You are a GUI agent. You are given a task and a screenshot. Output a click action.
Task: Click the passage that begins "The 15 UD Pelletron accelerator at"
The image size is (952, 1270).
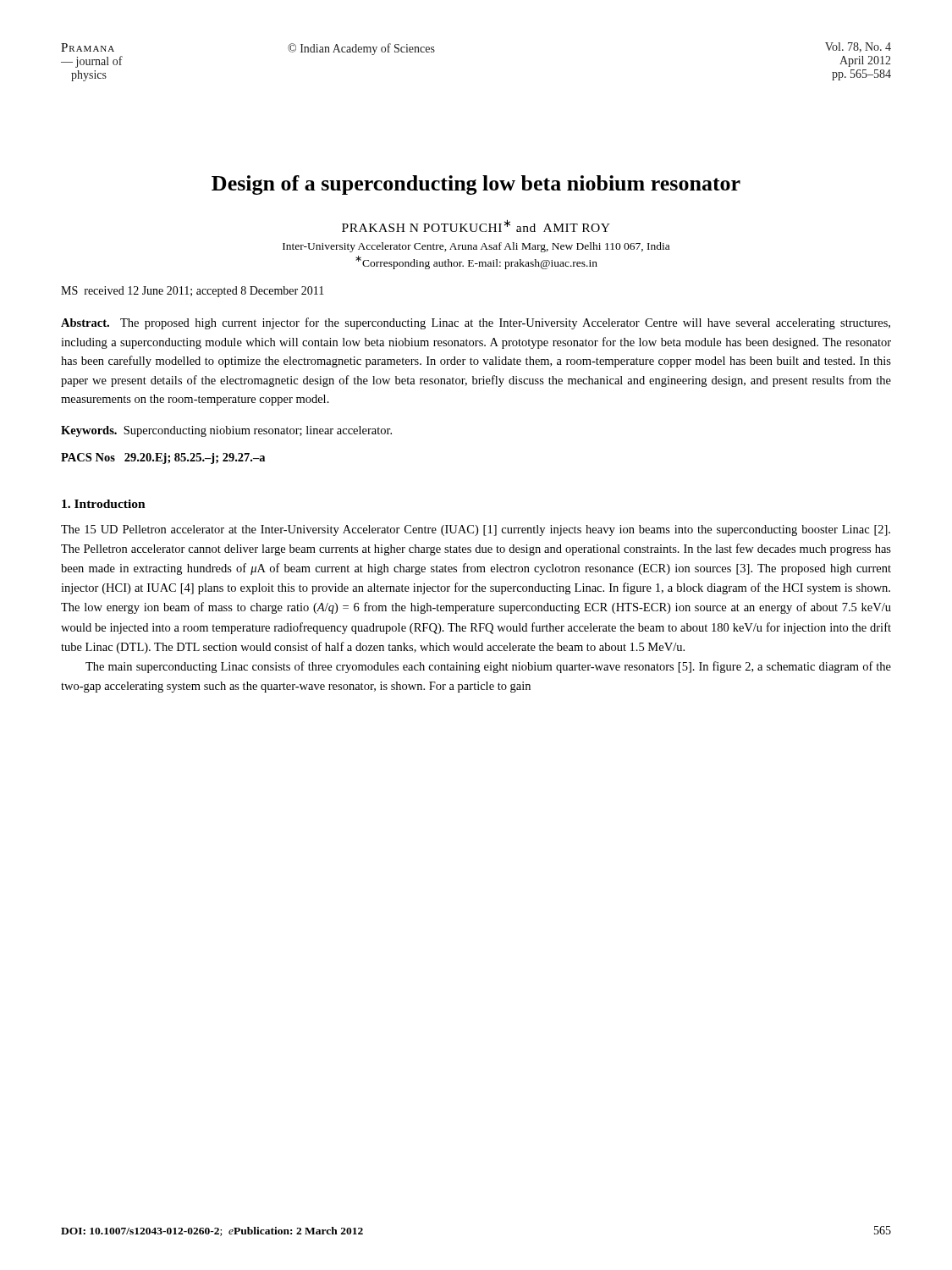coord(476,608)
